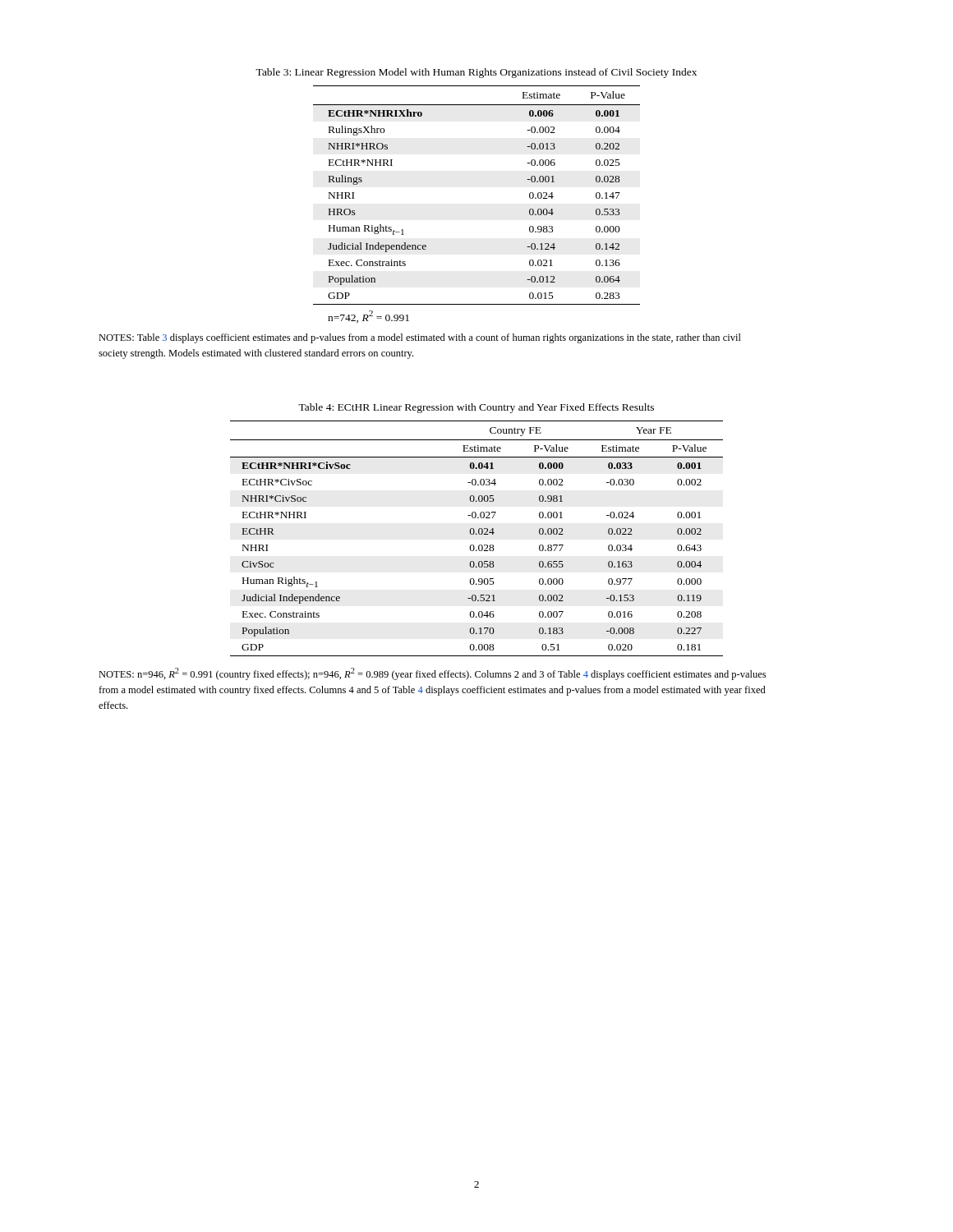Screen dimensions: 1232x953
Task: Find the element starting "NOTES: n=946, R2 = 0.991 (country fixed effects);"
Action: 432,689
